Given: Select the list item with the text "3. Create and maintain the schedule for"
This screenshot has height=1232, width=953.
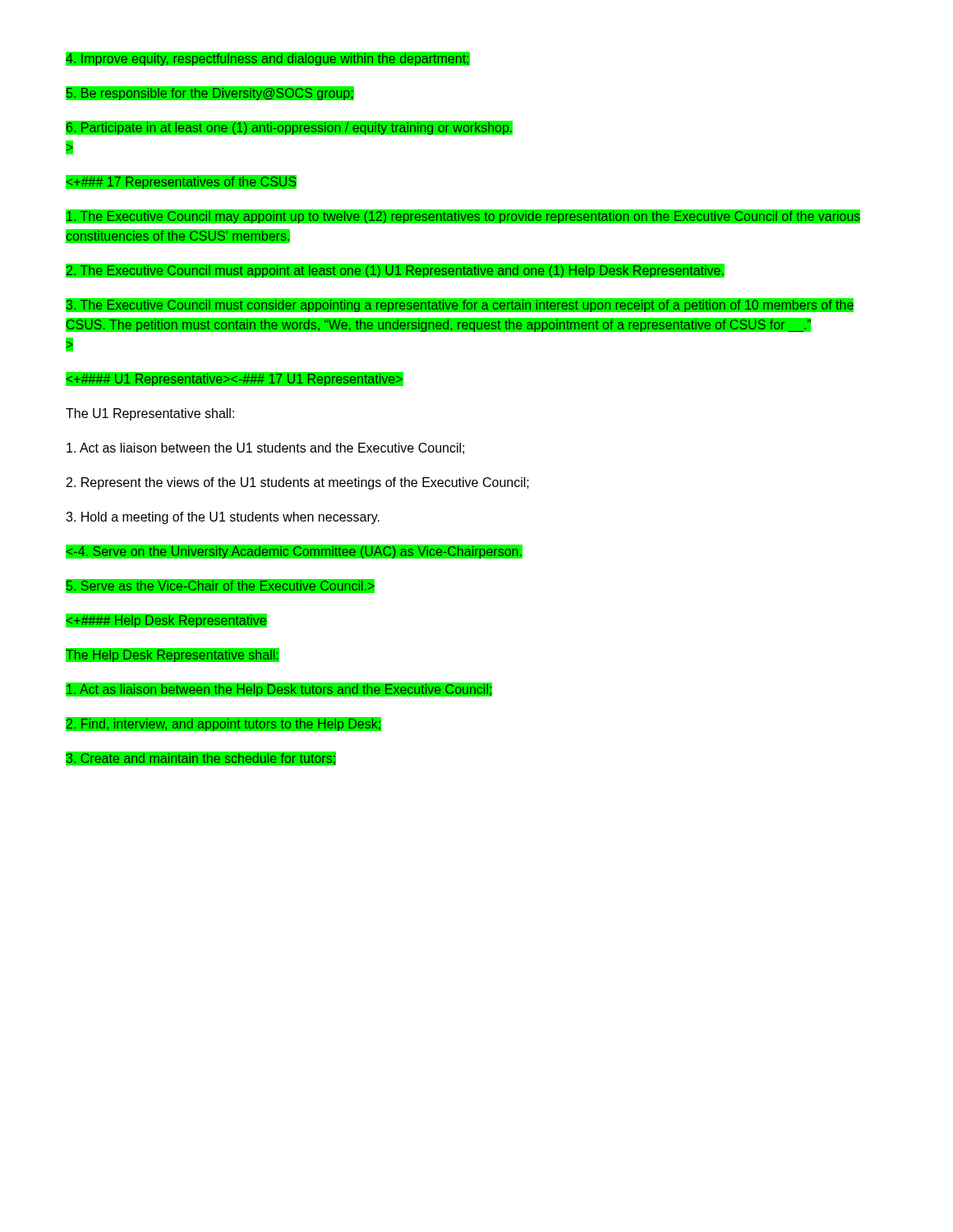Looking at the screenshot, I should [201, 758].
